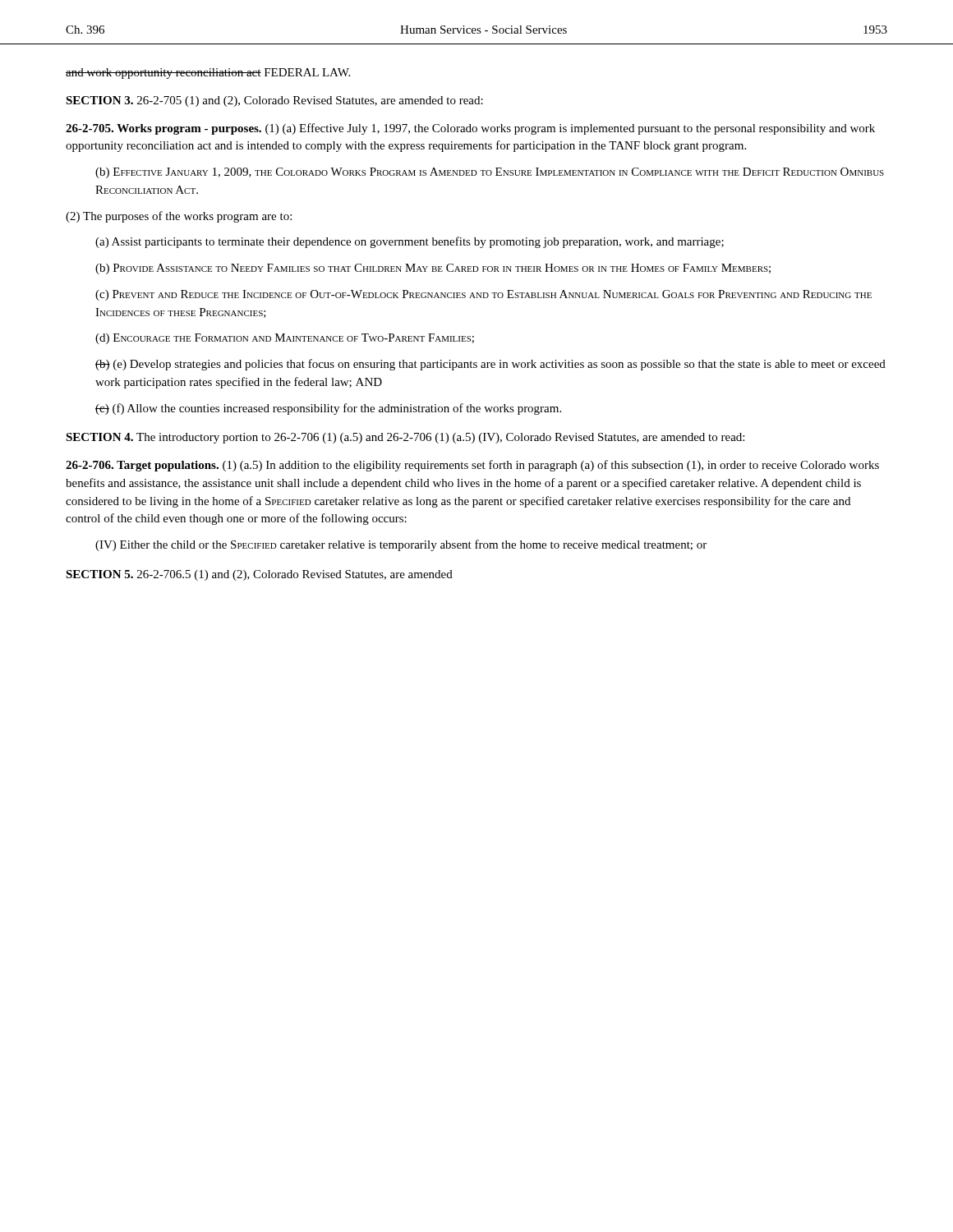Select the text starting "(b) Provide Assistance to Needy"
The image size is (953, 1232).
(x=491, y=269)
